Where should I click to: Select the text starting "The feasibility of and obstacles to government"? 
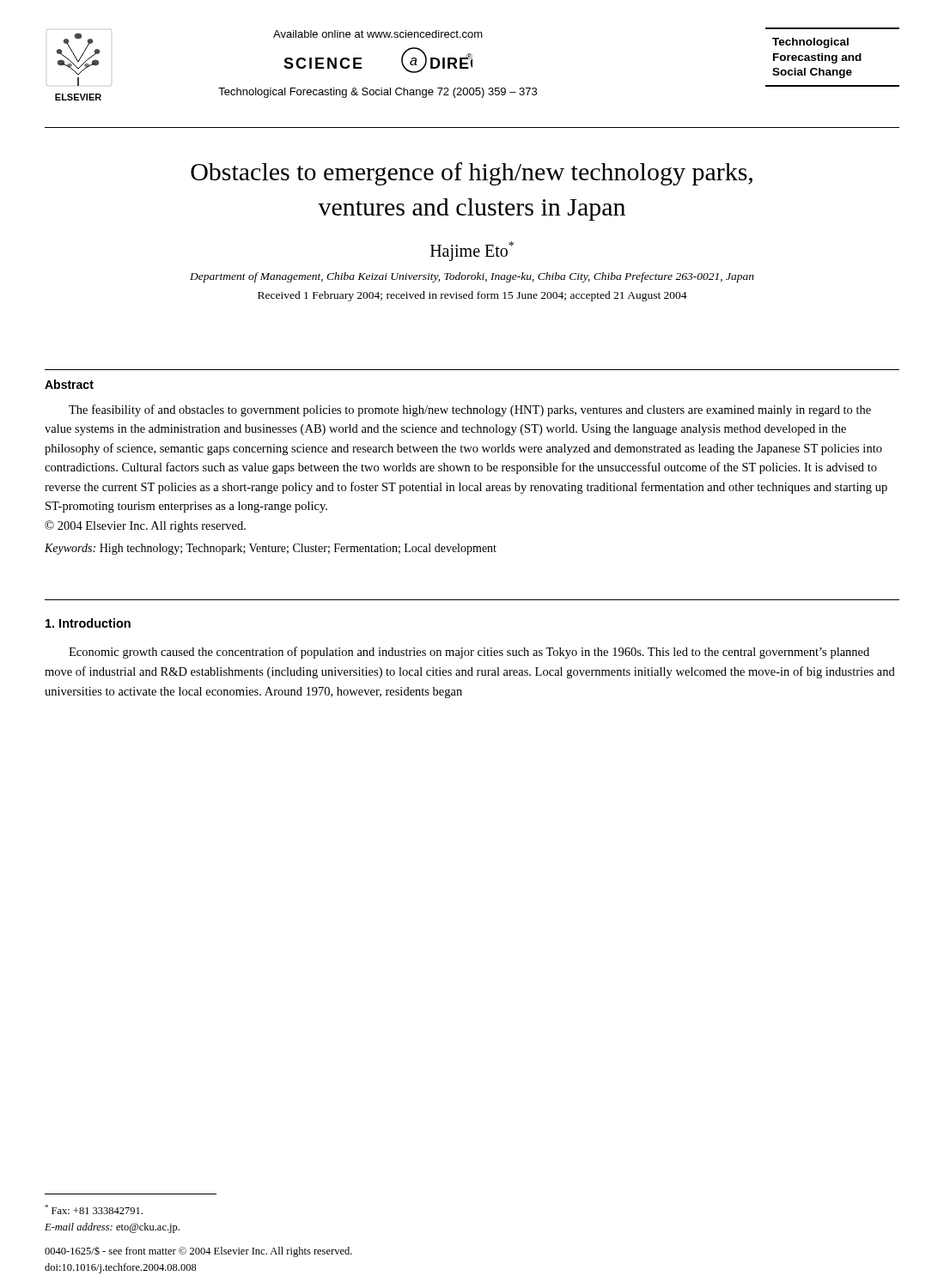466,467
